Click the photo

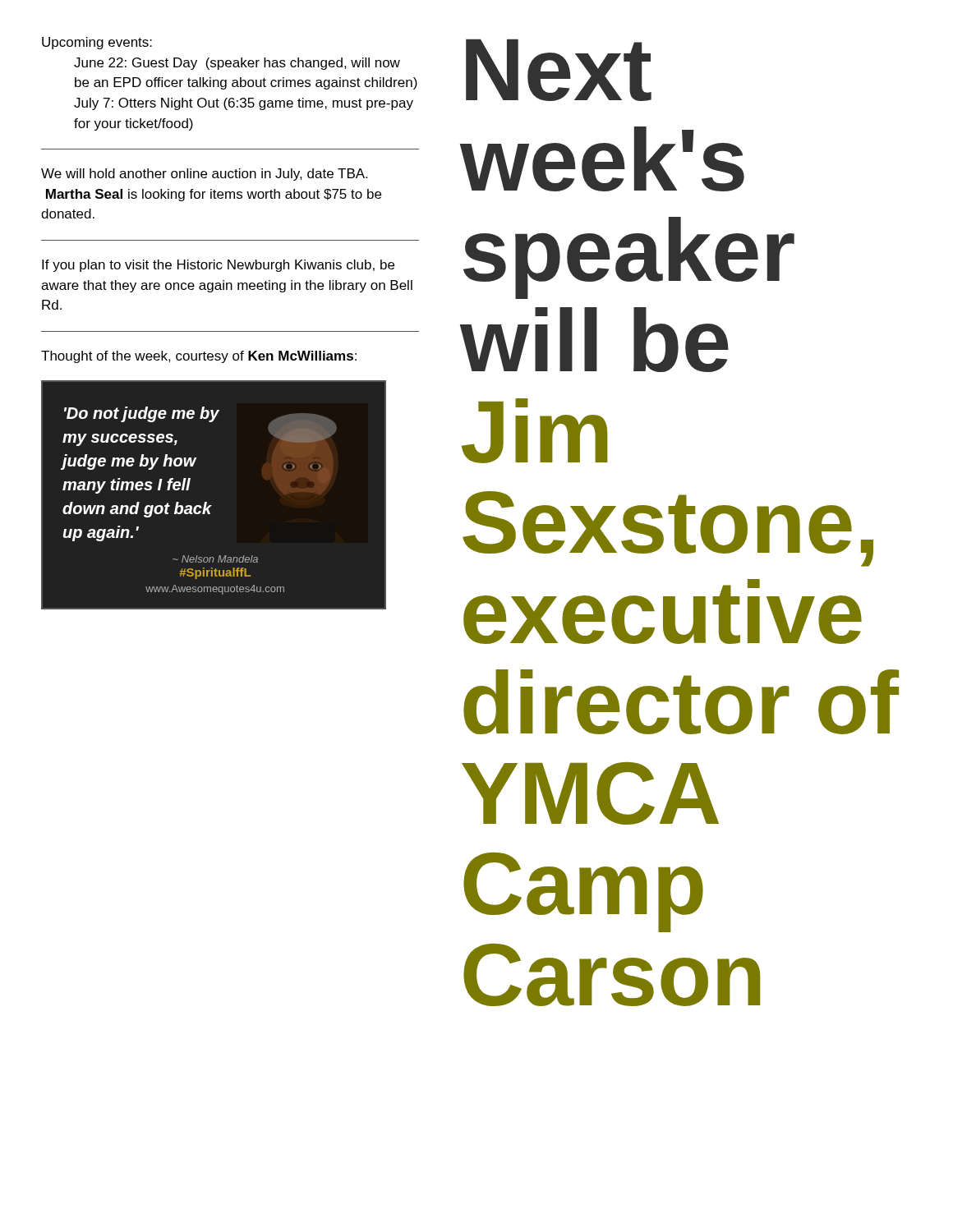(x=230, y=495)
